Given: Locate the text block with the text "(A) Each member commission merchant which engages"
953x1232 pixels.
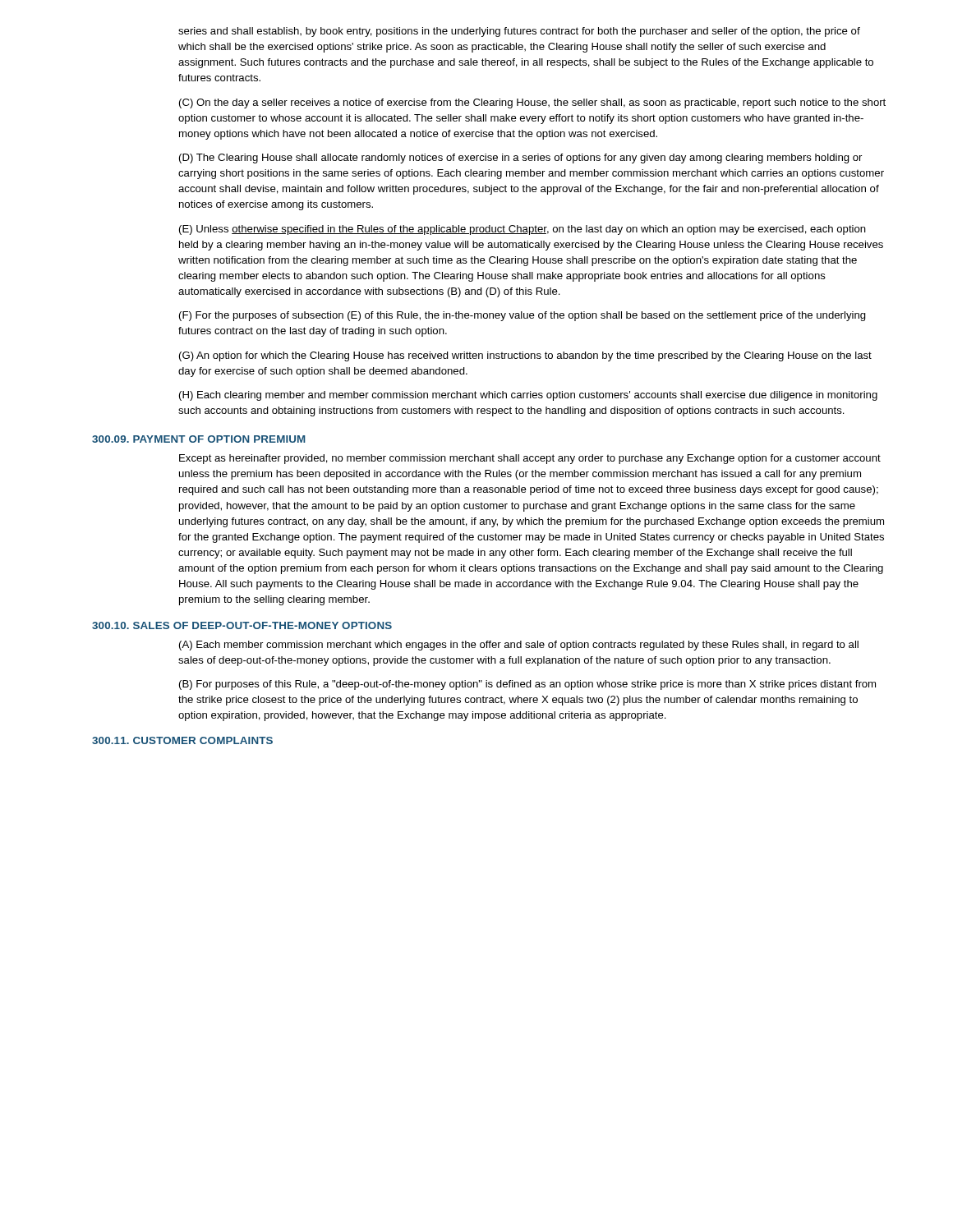Looking at the screenshot, I should [x=519, y=652].
